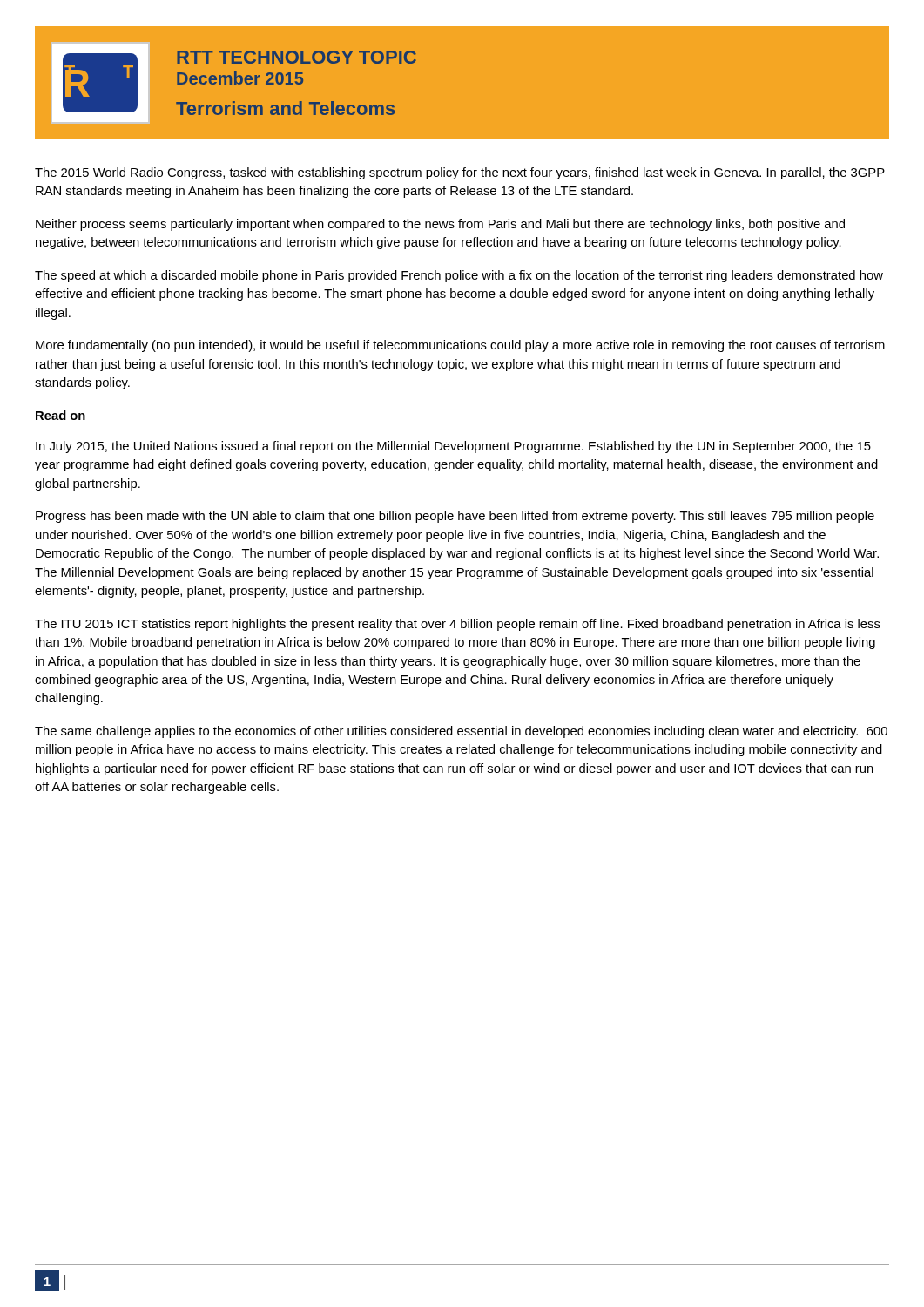
Task: Point to the passage starting "The ITU 2015 ICT statistics report highlights the"
Action: pyautogui.click(x=458, y=661)
